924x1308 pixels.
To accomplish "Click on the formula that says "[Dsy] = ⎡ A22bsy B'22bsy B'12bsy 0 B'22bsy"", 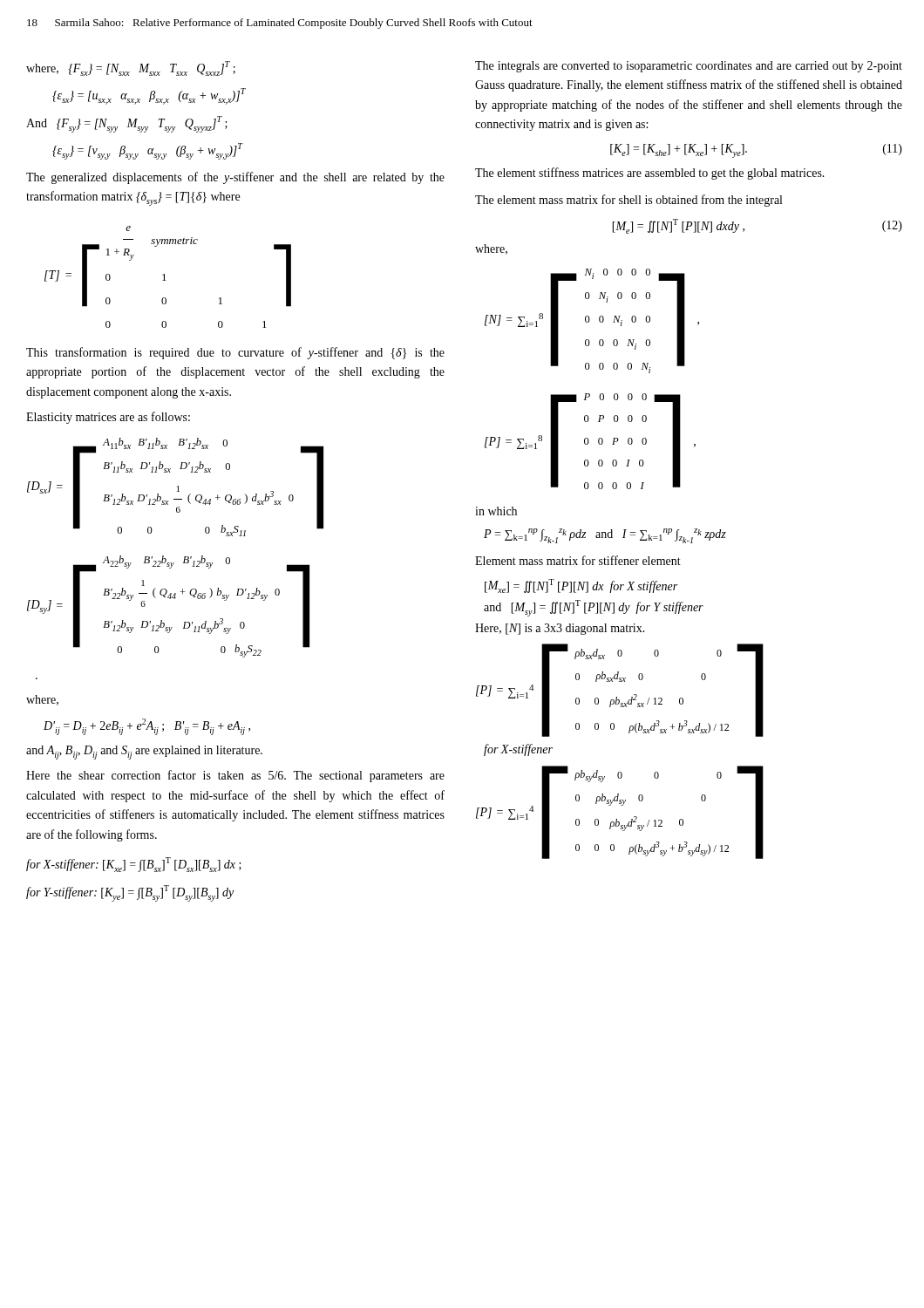I will click(x=171, y=606).
